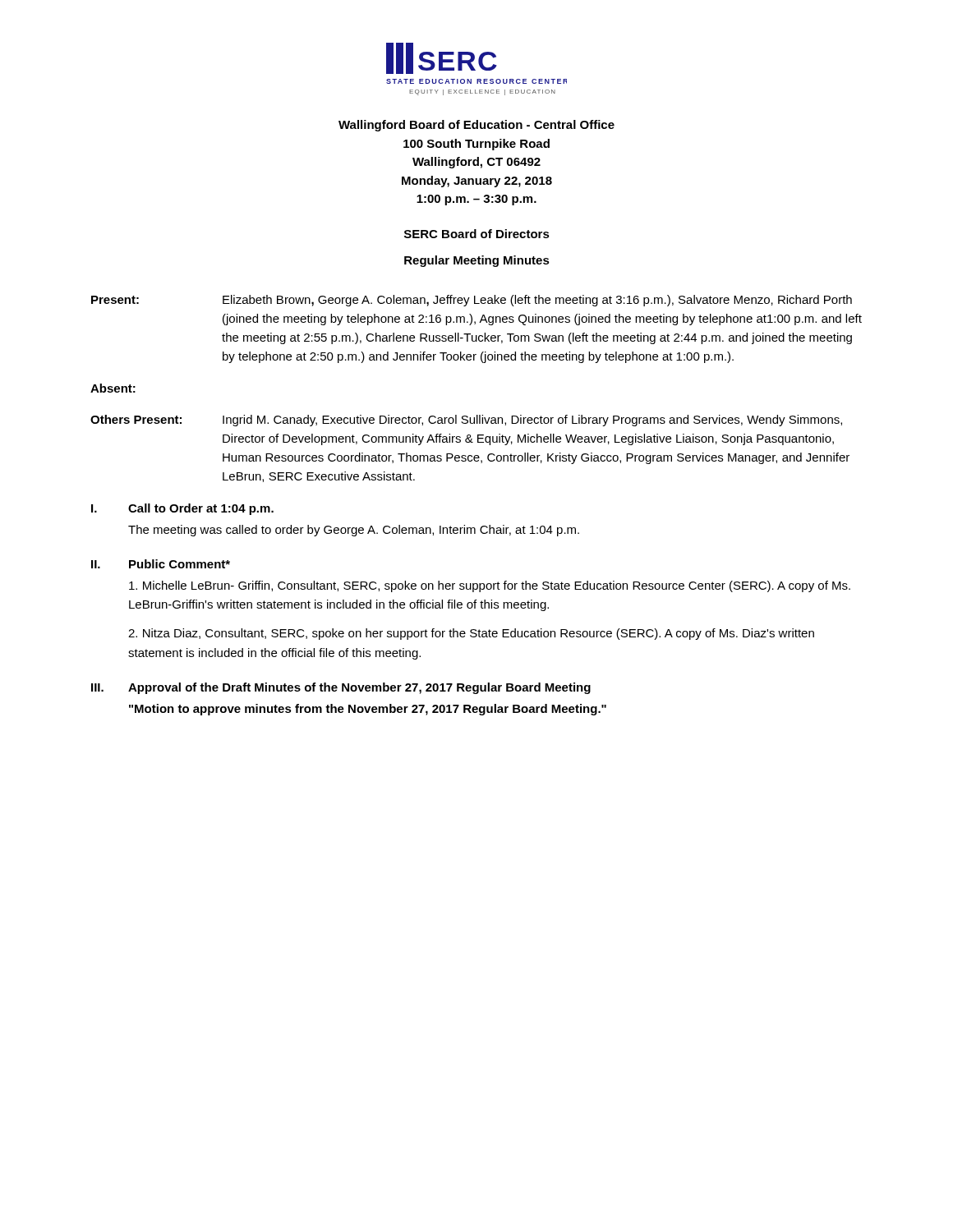953x1232 pixels.
Task: Find the text block containing "The meeting was called to order"
Action: [354, 529]
